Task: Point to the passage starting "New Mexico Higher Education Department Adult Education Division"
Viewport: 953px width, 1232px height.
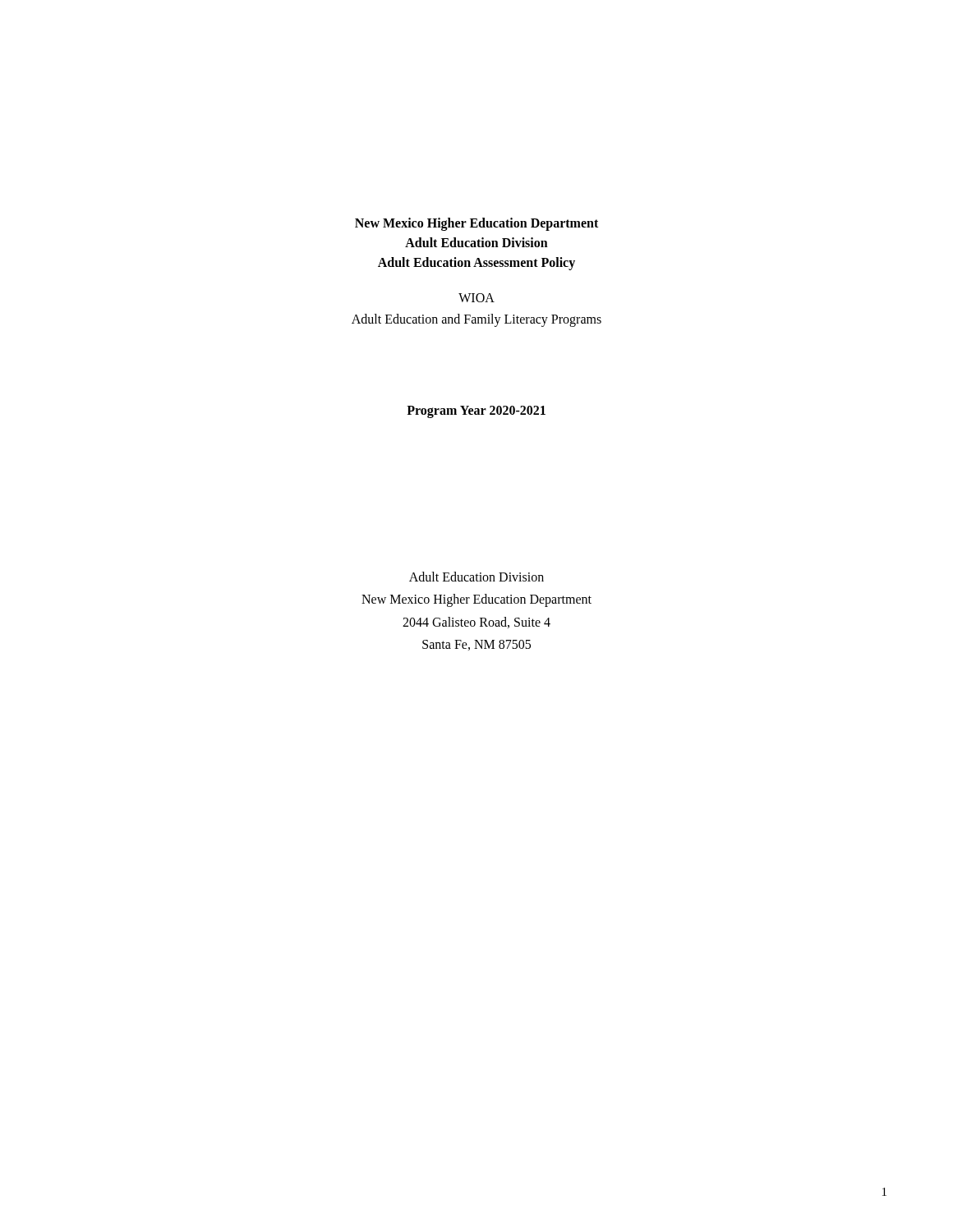Action: (x=476, y=243)
